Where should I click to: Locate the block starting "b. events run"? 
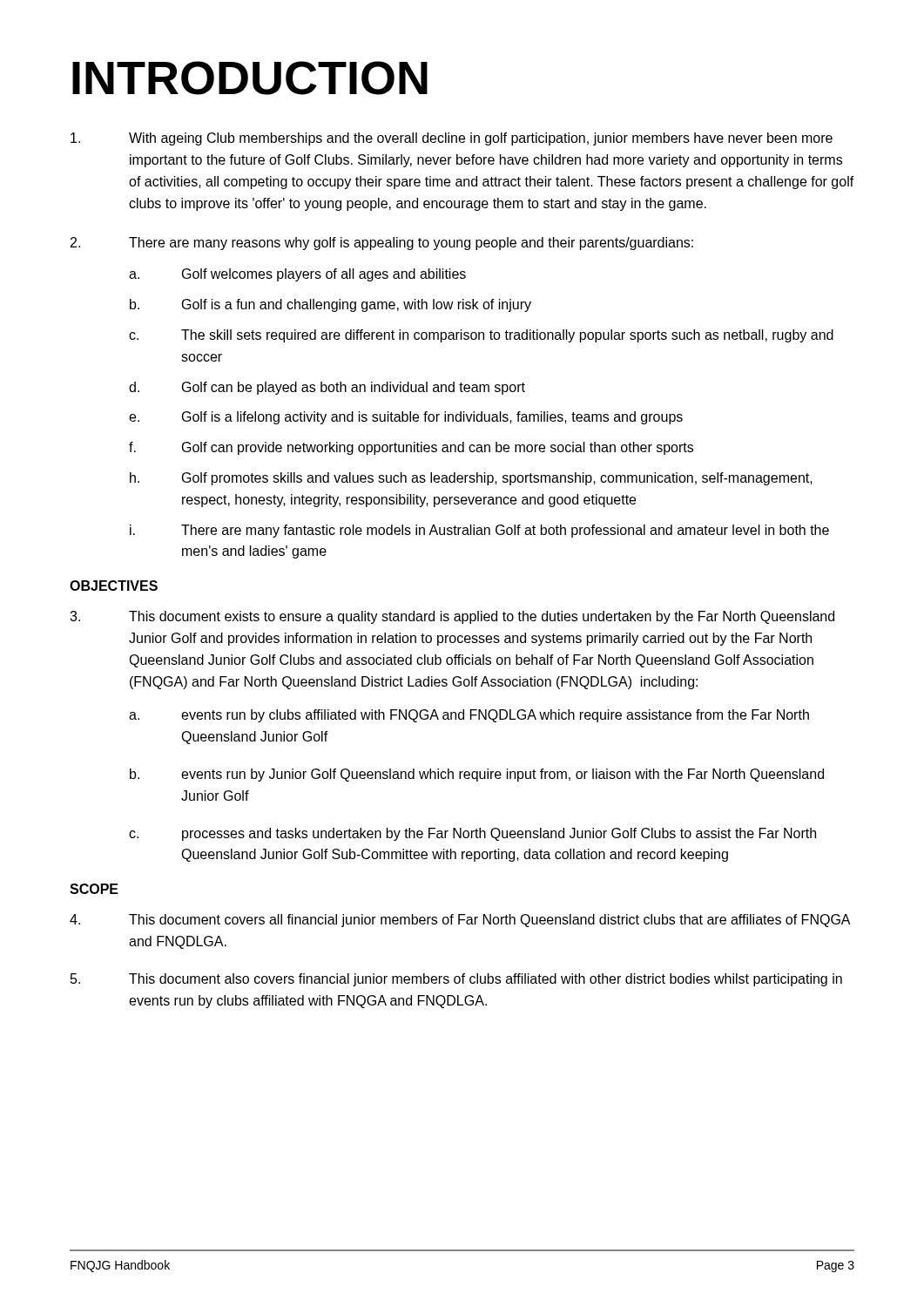point(492,786)
